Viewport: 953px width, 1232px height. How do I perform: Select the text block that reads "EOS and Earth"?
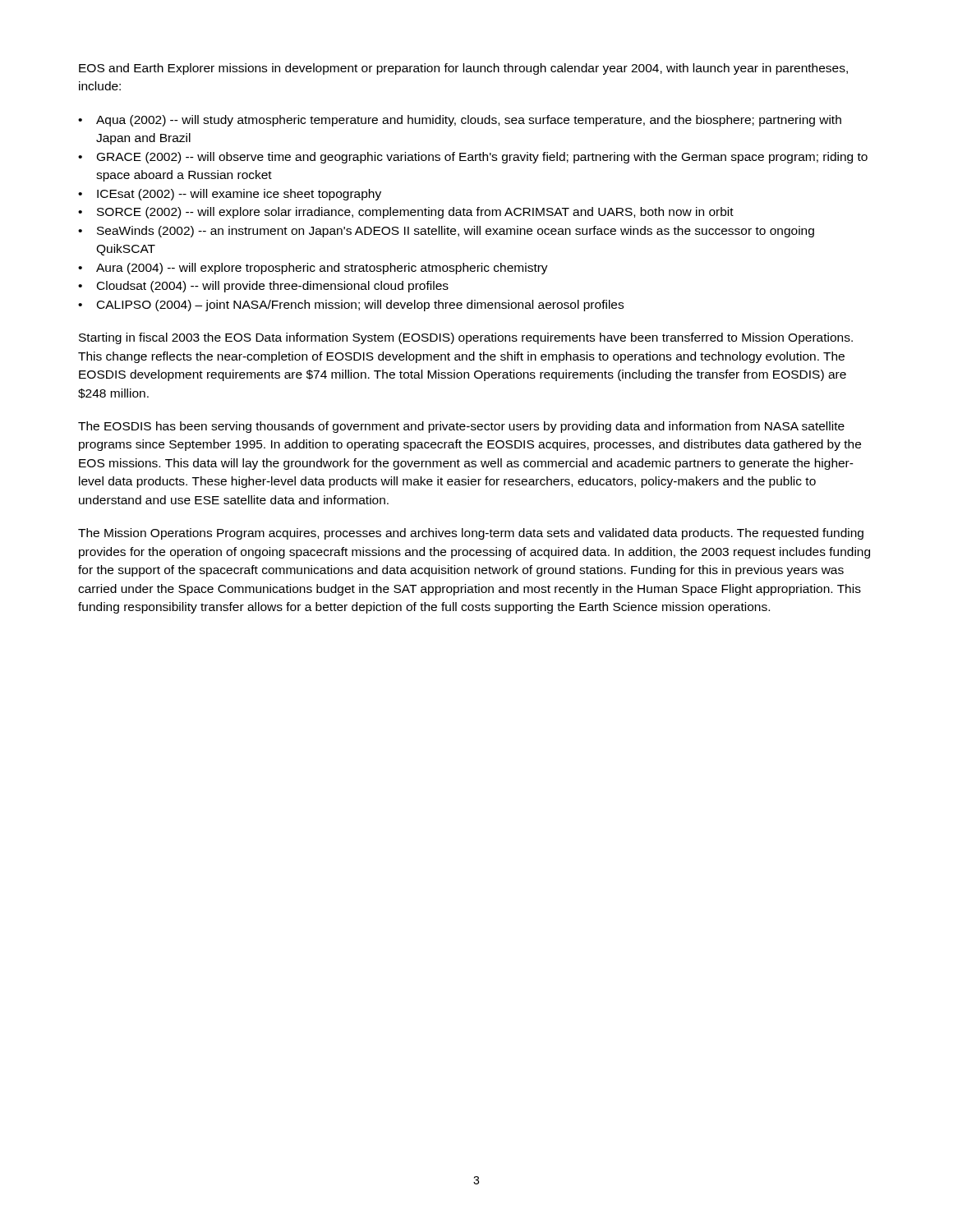tap(463, 77)
